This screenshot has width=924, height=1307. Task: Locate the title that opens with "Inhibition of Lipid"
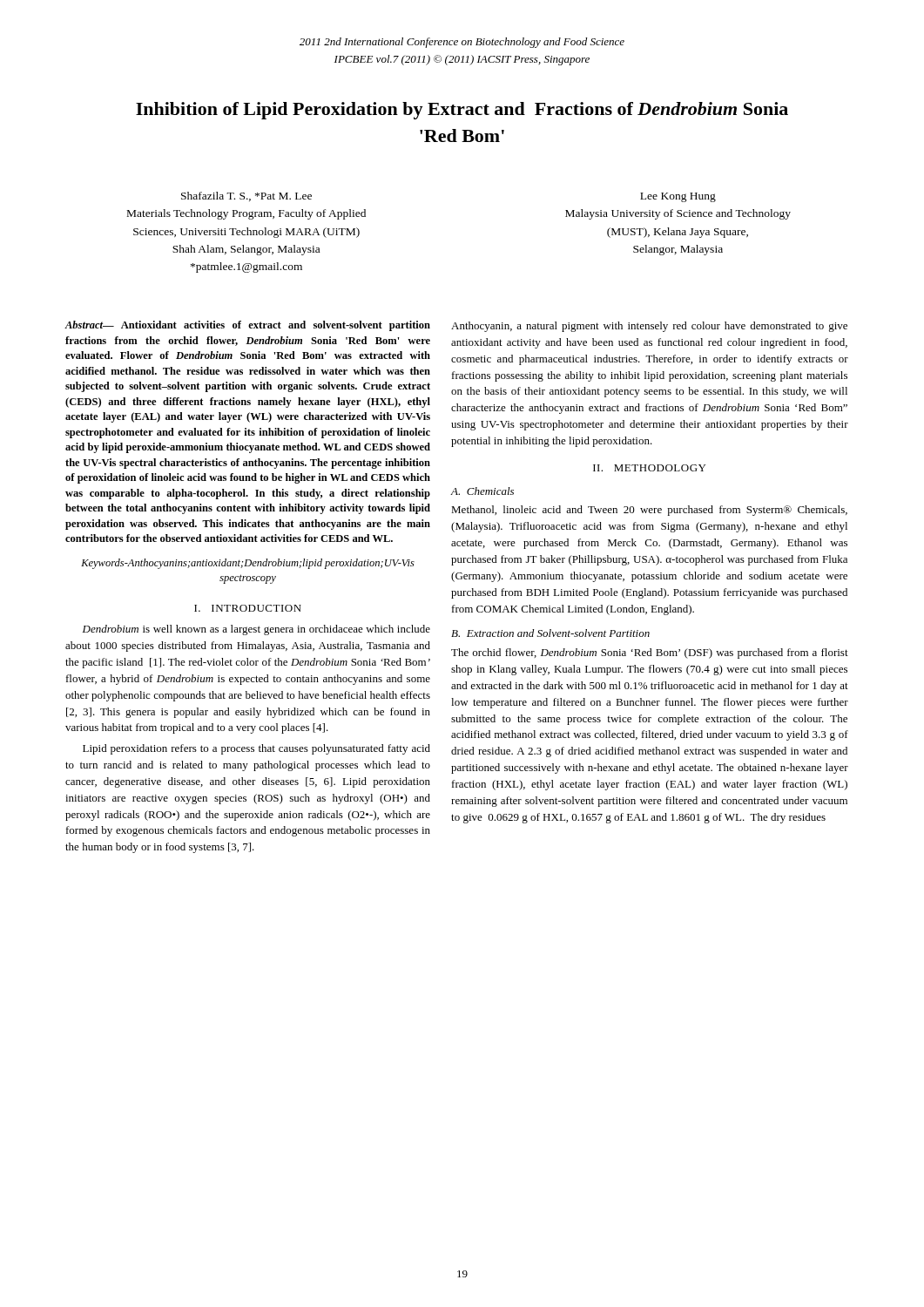coord(462,123)
